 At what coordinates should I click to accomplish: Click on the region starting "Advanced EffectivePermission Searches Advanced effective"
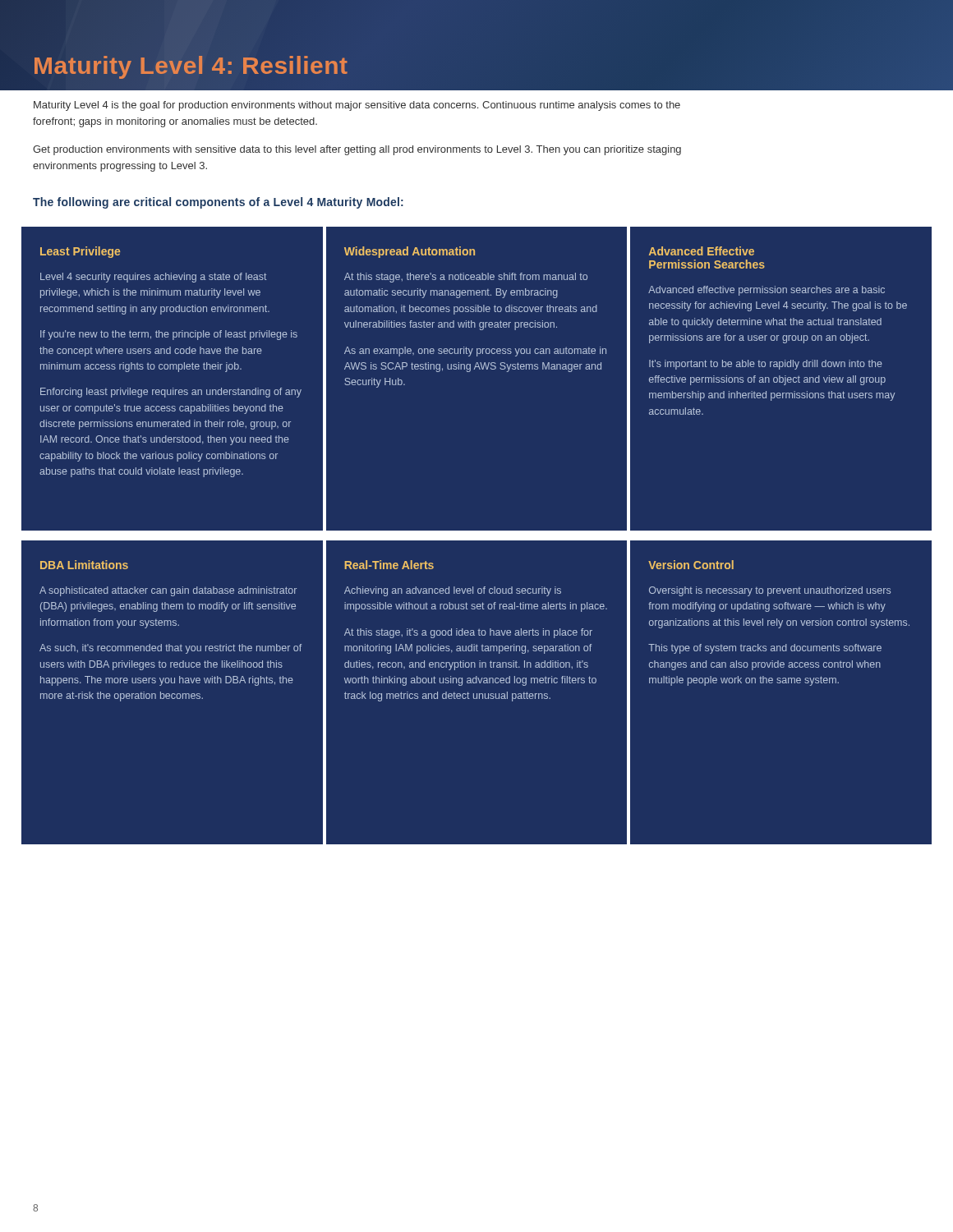coord(781,332)
